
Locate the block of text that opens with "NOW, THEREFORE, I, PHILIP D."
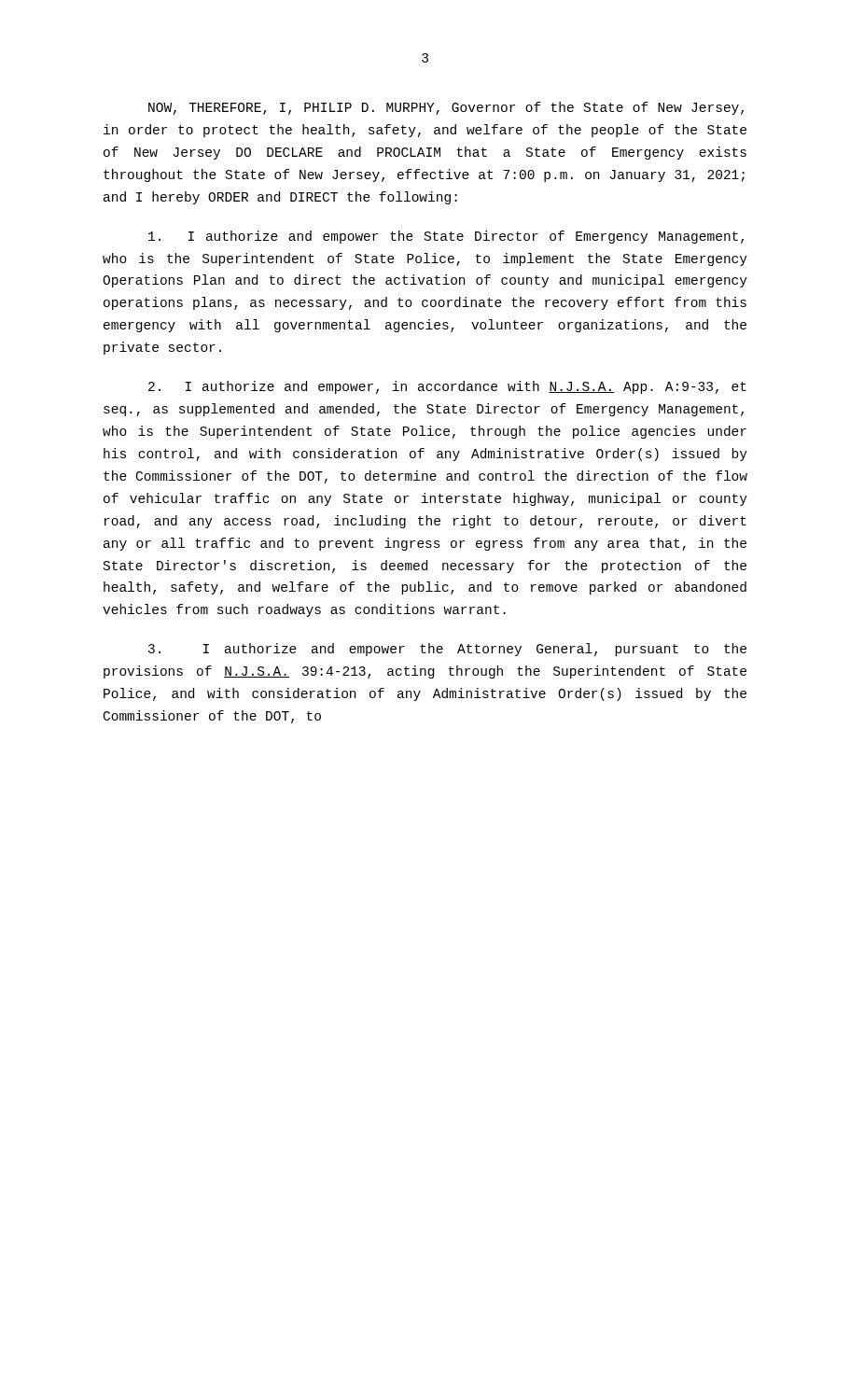[425, 153]
